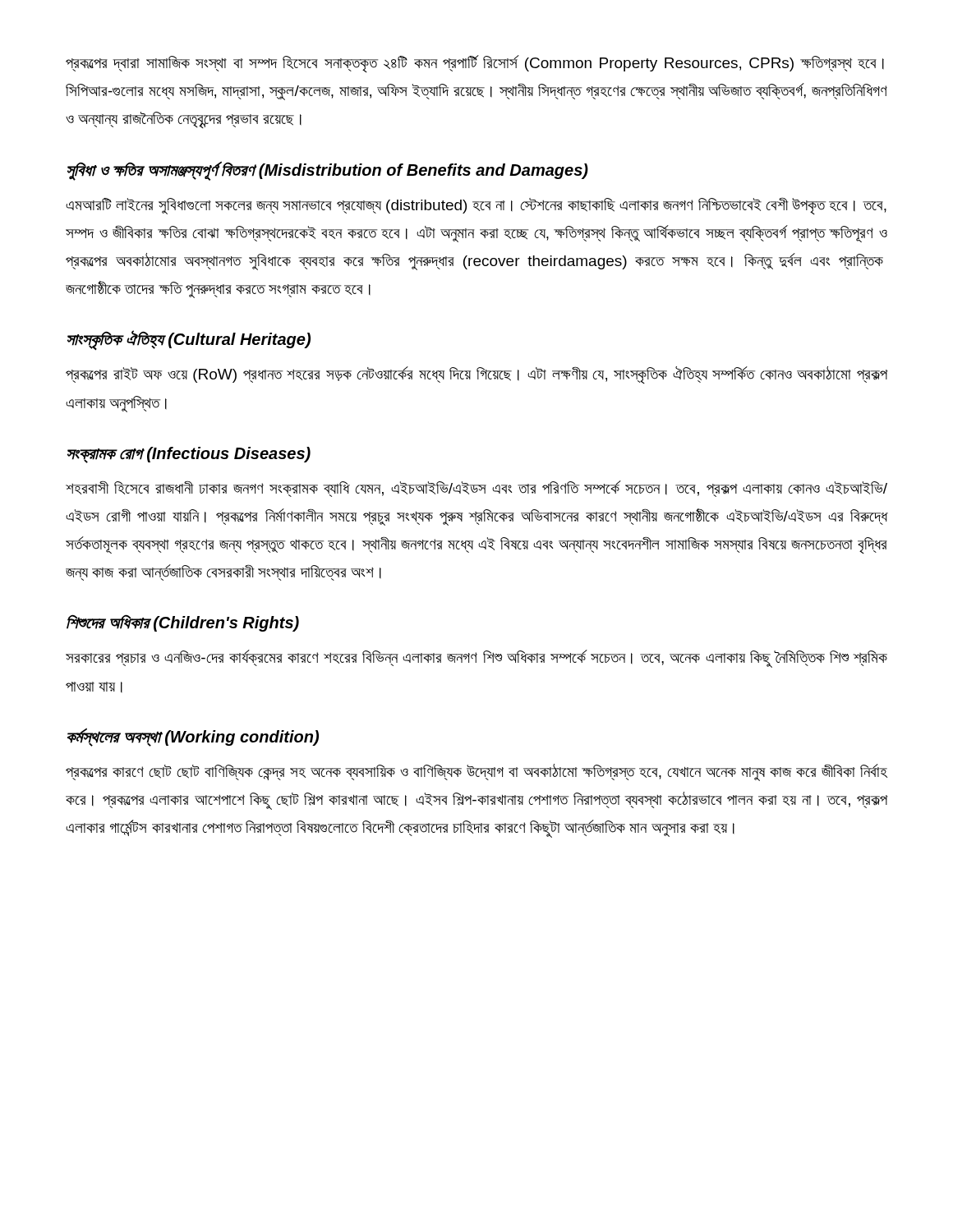953x1232 pixels.
Task: Where is the passage that starts "প্রকল্পের দ্বারা সামাজিক"?
Action: coord(476,91)
